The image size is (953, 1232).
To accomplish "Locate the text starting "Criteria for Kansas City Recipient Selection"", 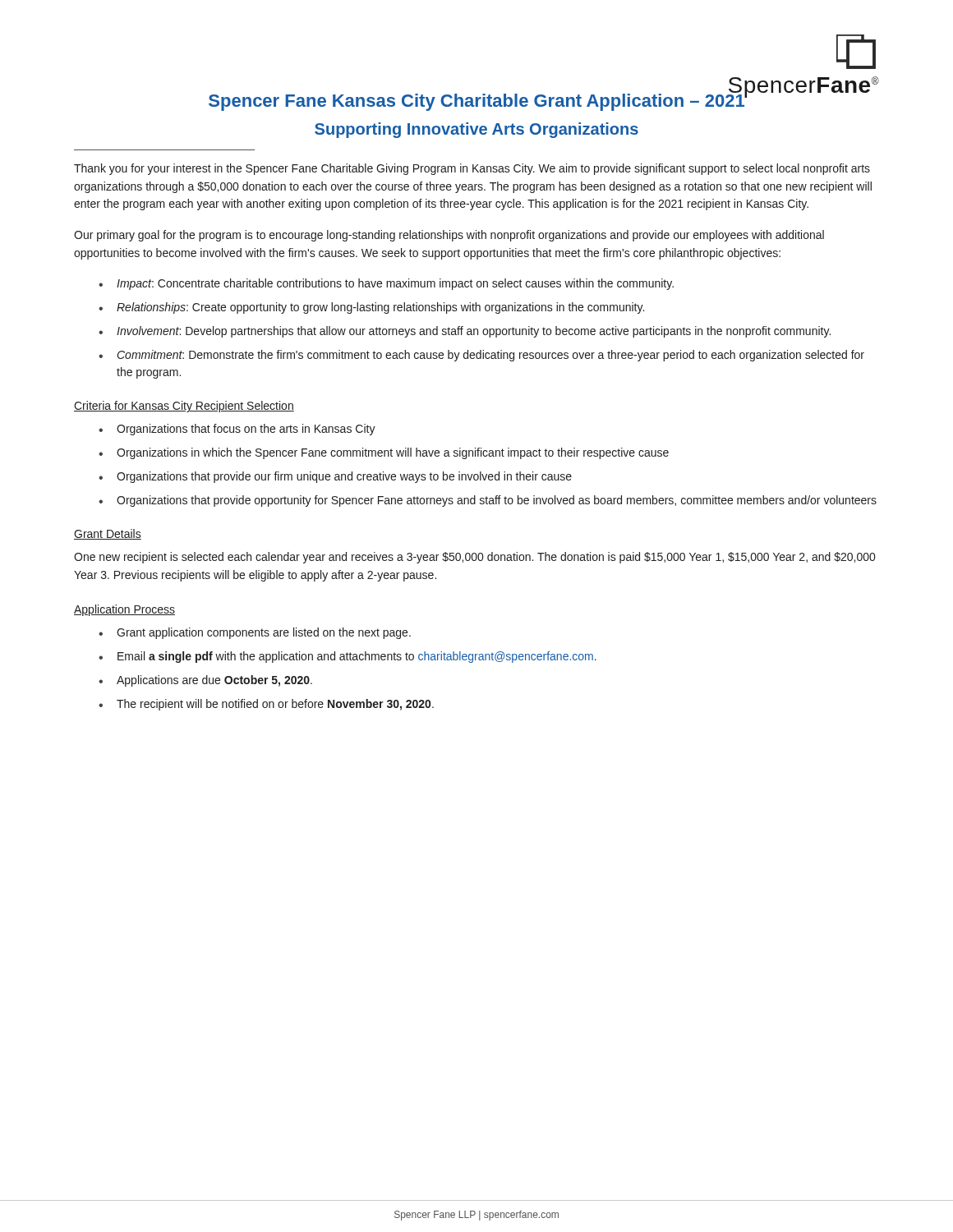I will [184, 406].
